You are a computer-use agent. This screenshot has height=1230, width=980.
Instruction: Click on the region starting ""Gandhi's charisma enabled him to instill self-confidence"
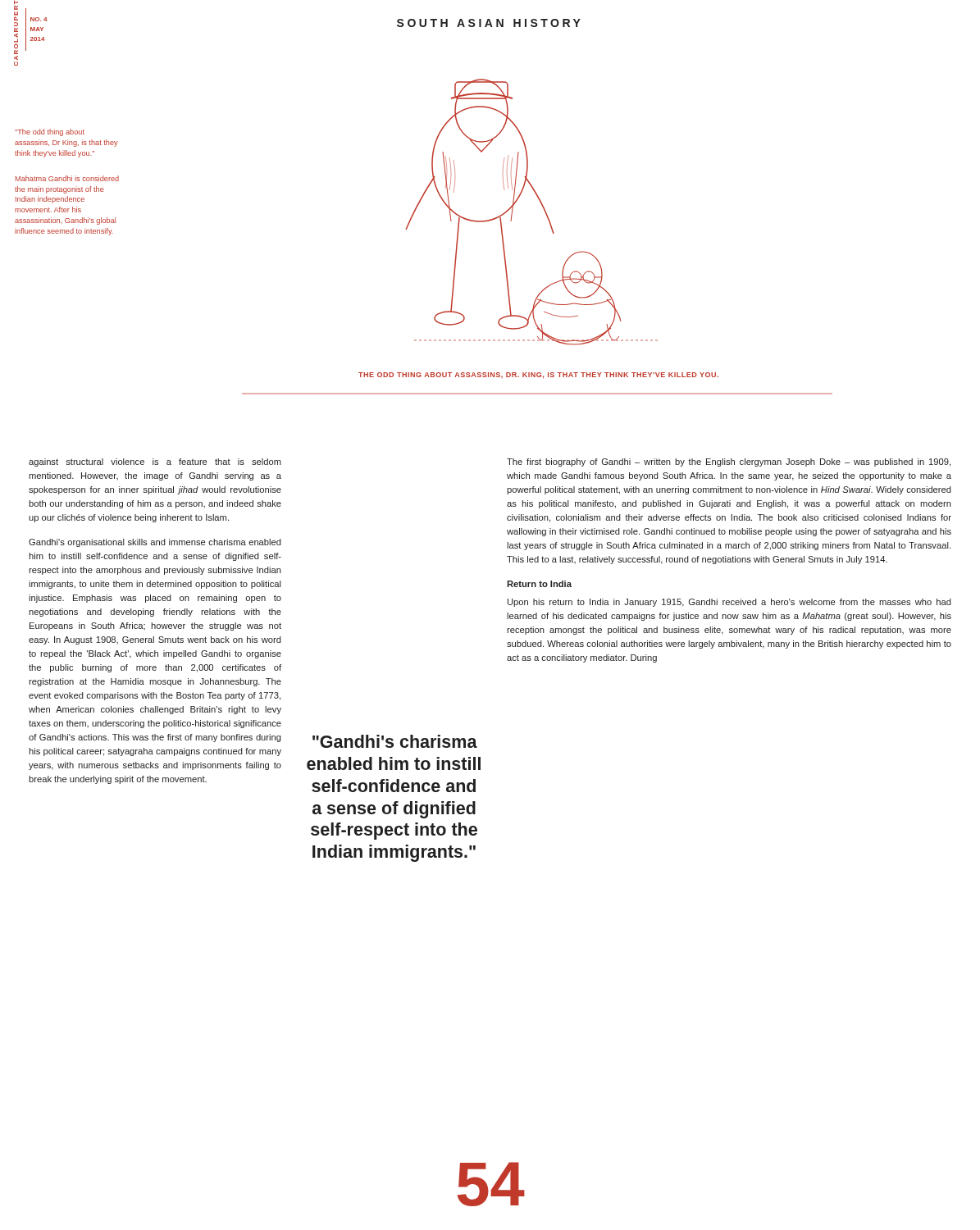(394, 797)
